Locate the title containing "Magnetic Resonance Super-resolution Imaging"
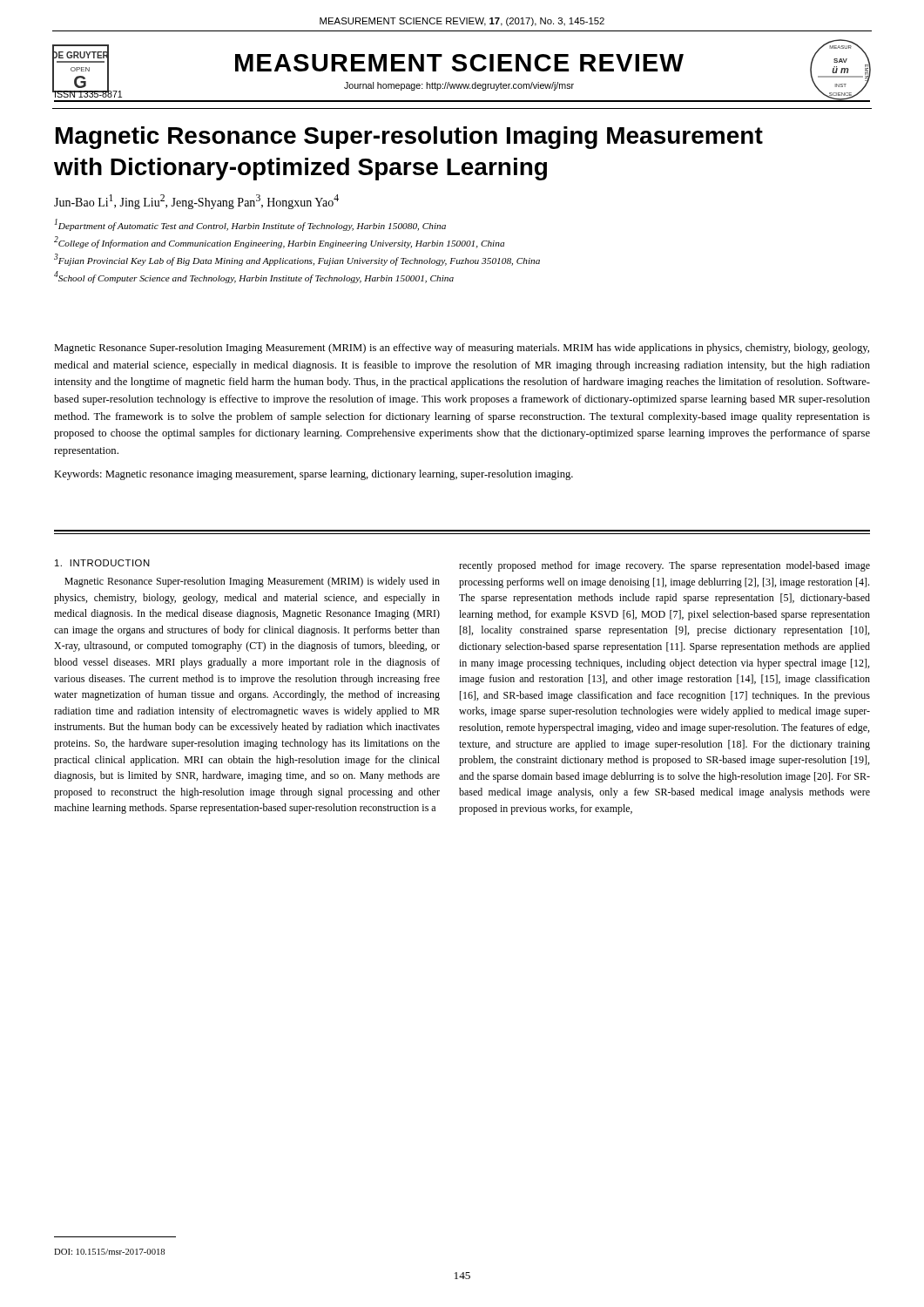This screenshot has width=924, height=1307. tap(408, 151)
